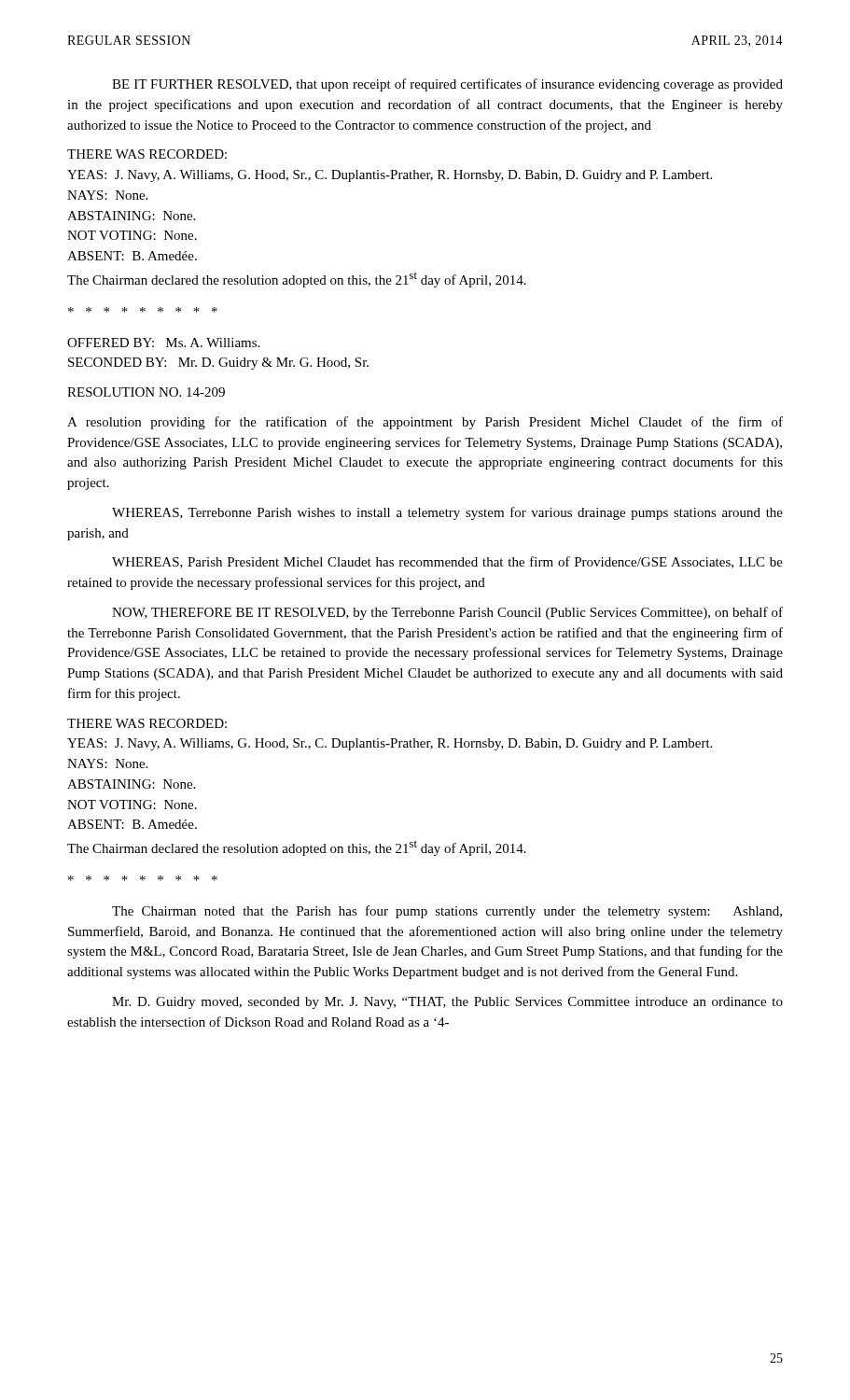Where is the passage that starts "Mr. D. Guidry moved, seconded"?

click(x=425, y=1011)
